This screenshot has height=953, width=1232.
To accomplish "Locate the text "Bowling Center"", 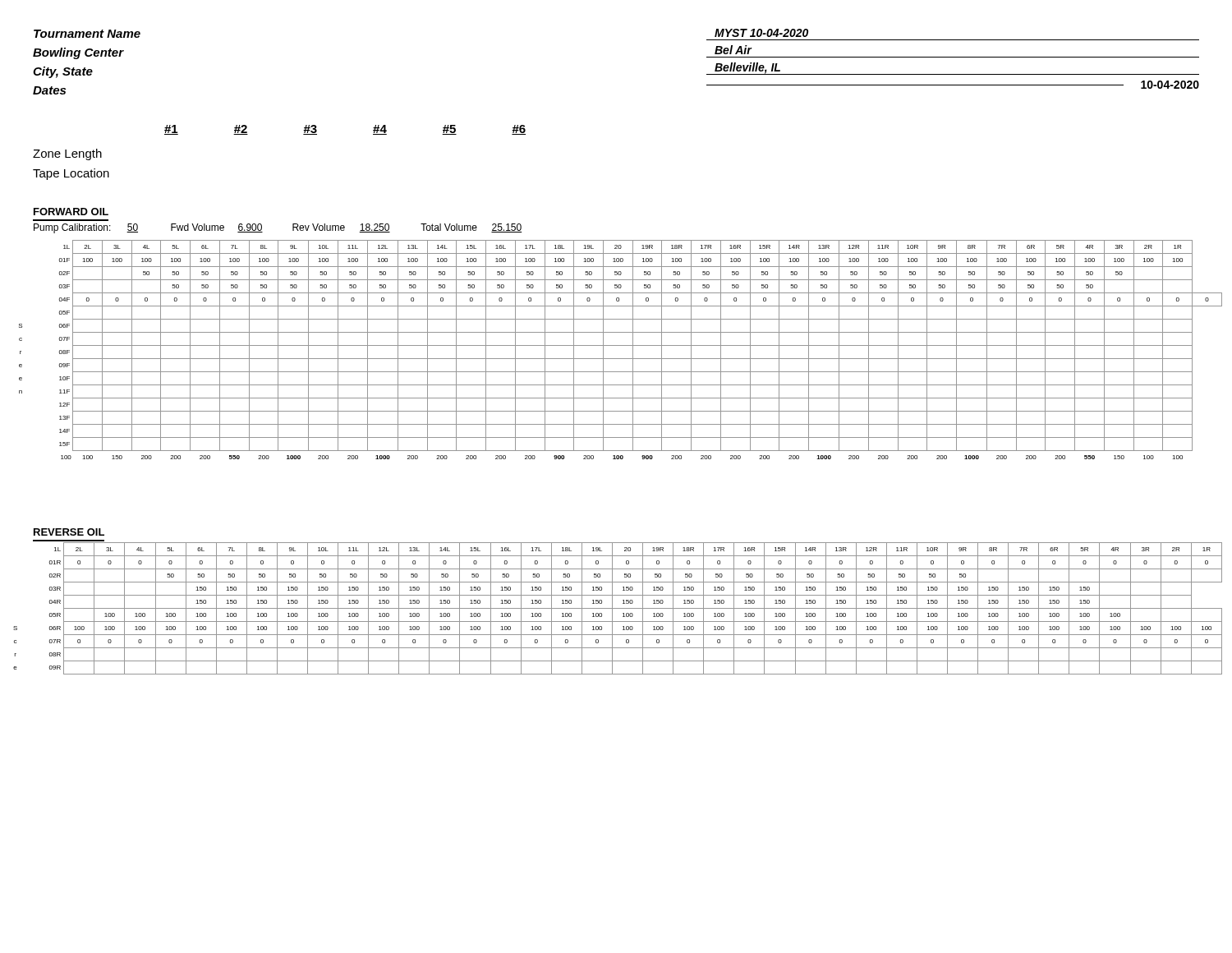I will 78,52.
